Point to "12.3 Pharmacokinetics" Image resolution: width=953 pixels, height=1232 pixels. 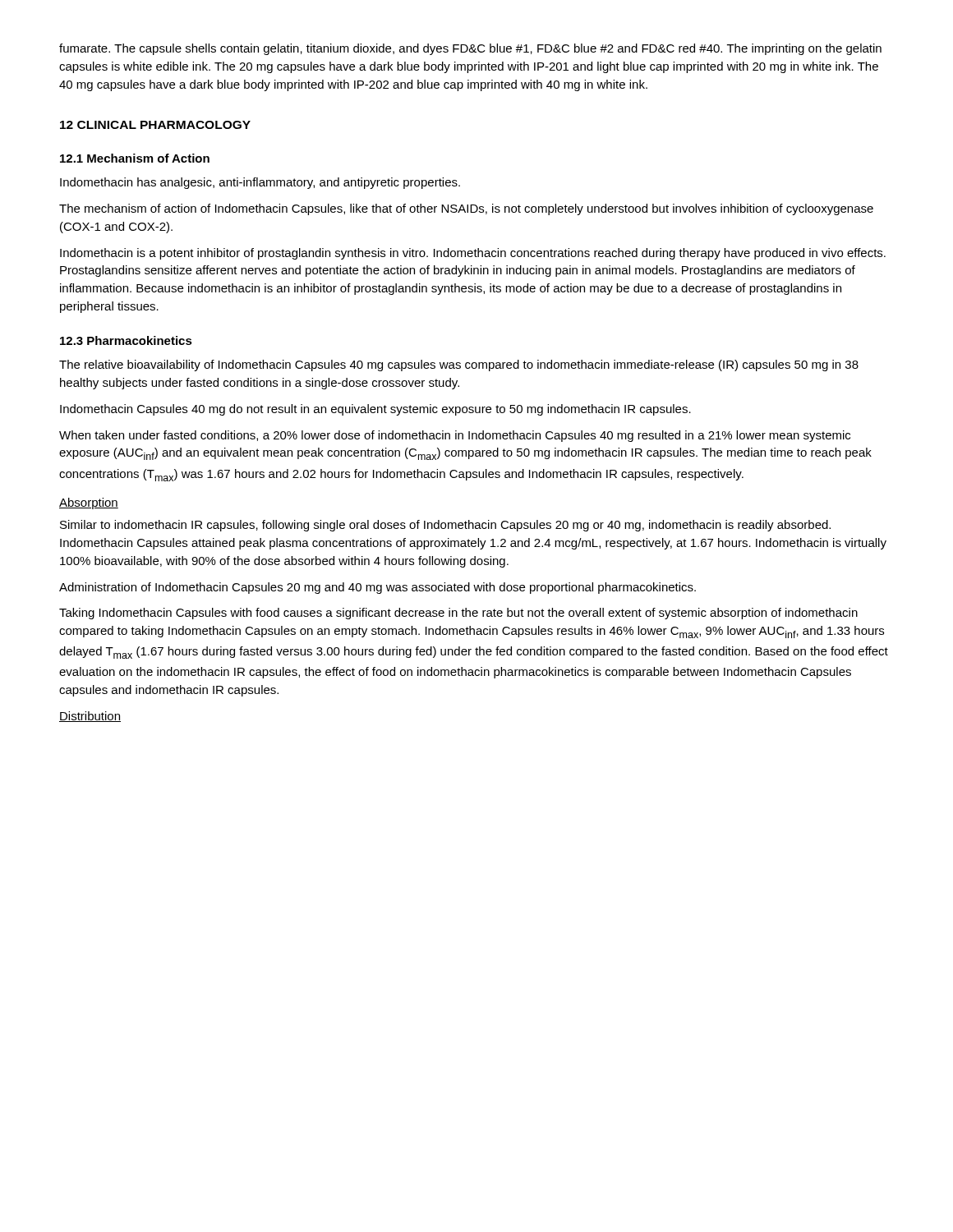click(x=126, y=340)
